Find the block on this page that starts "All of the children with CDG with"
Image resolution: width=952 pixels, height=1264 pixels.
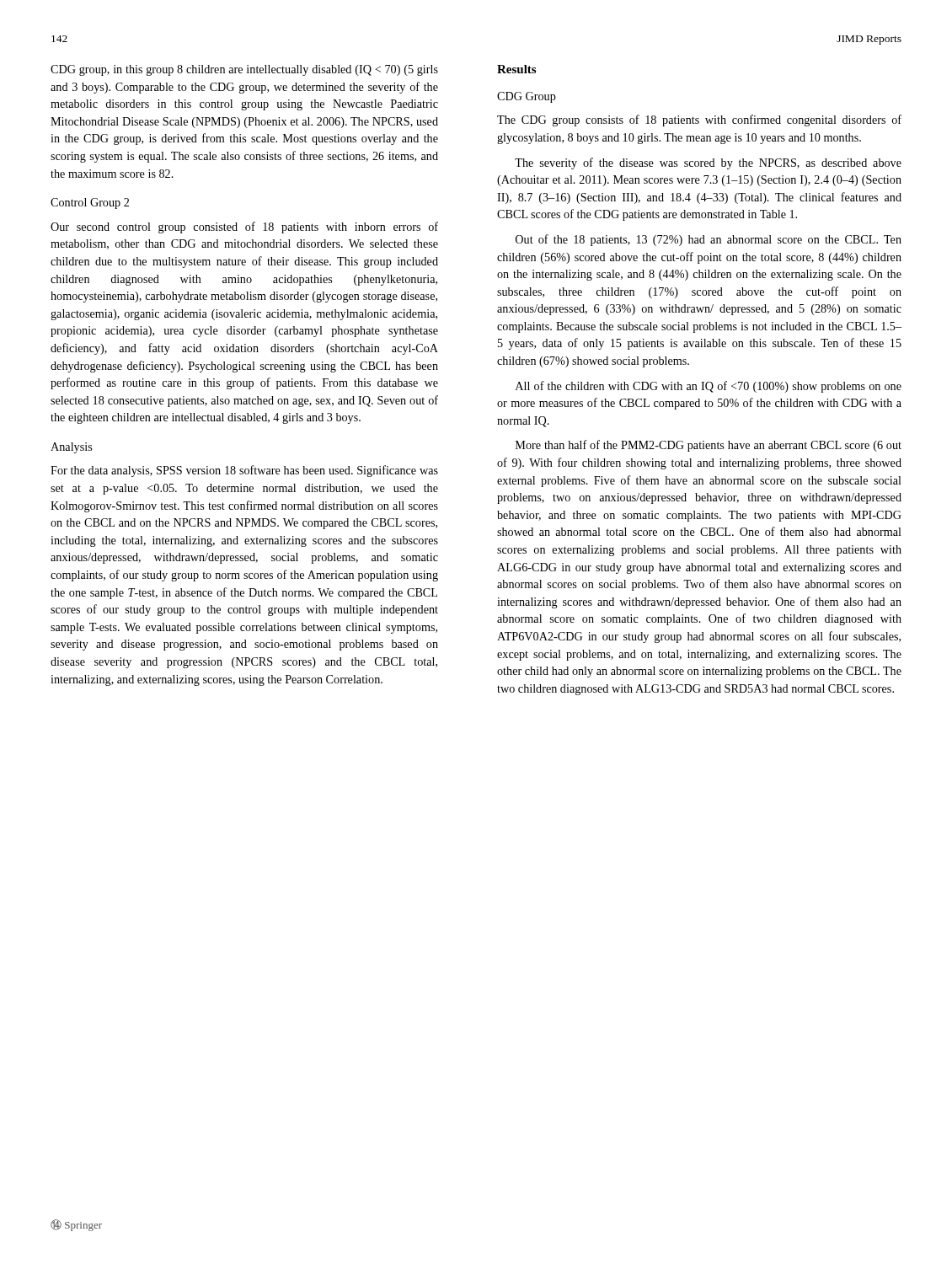(699, 403)
